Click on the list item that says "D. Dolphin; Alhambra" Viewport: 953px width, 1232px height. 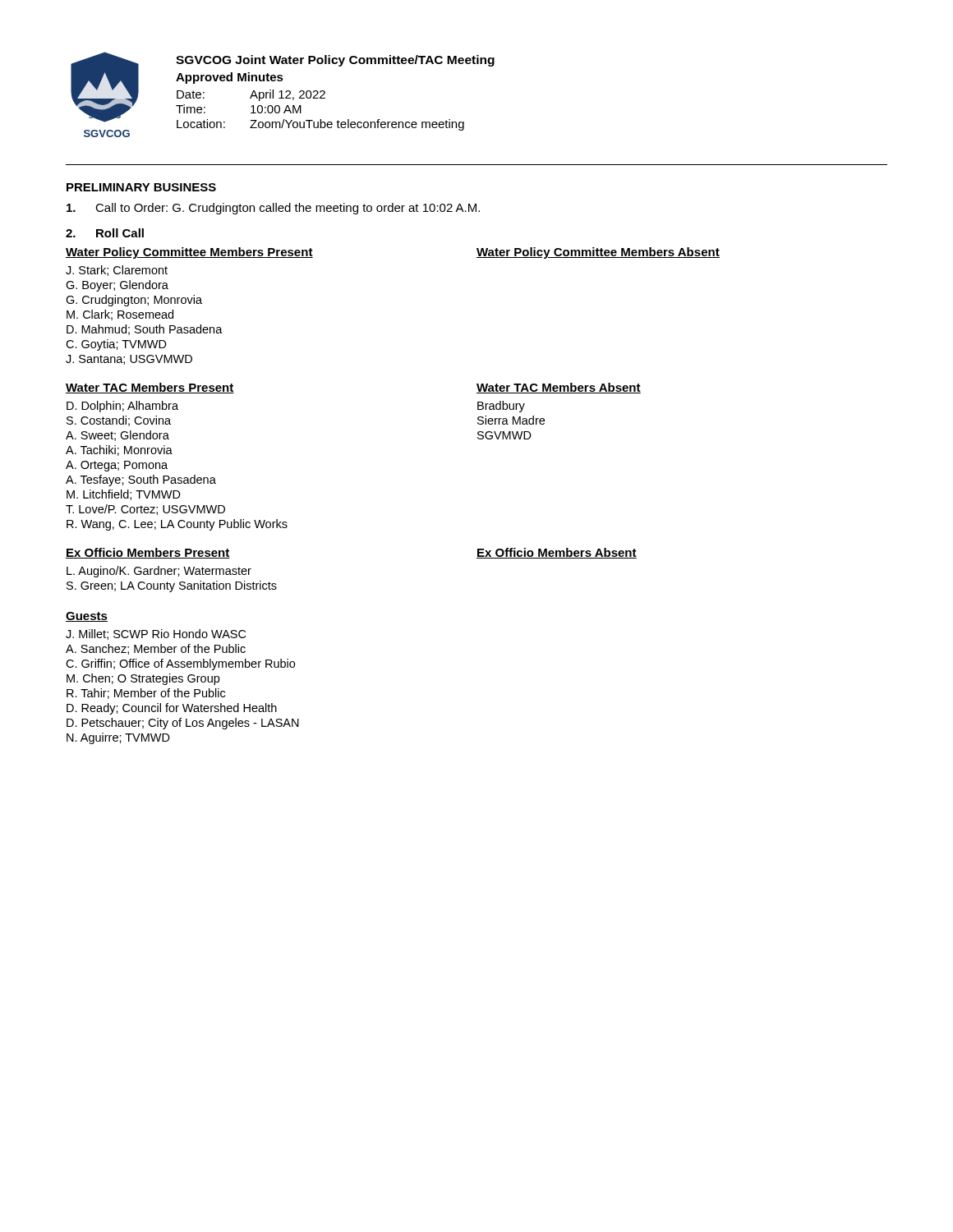tap(122, 406)
